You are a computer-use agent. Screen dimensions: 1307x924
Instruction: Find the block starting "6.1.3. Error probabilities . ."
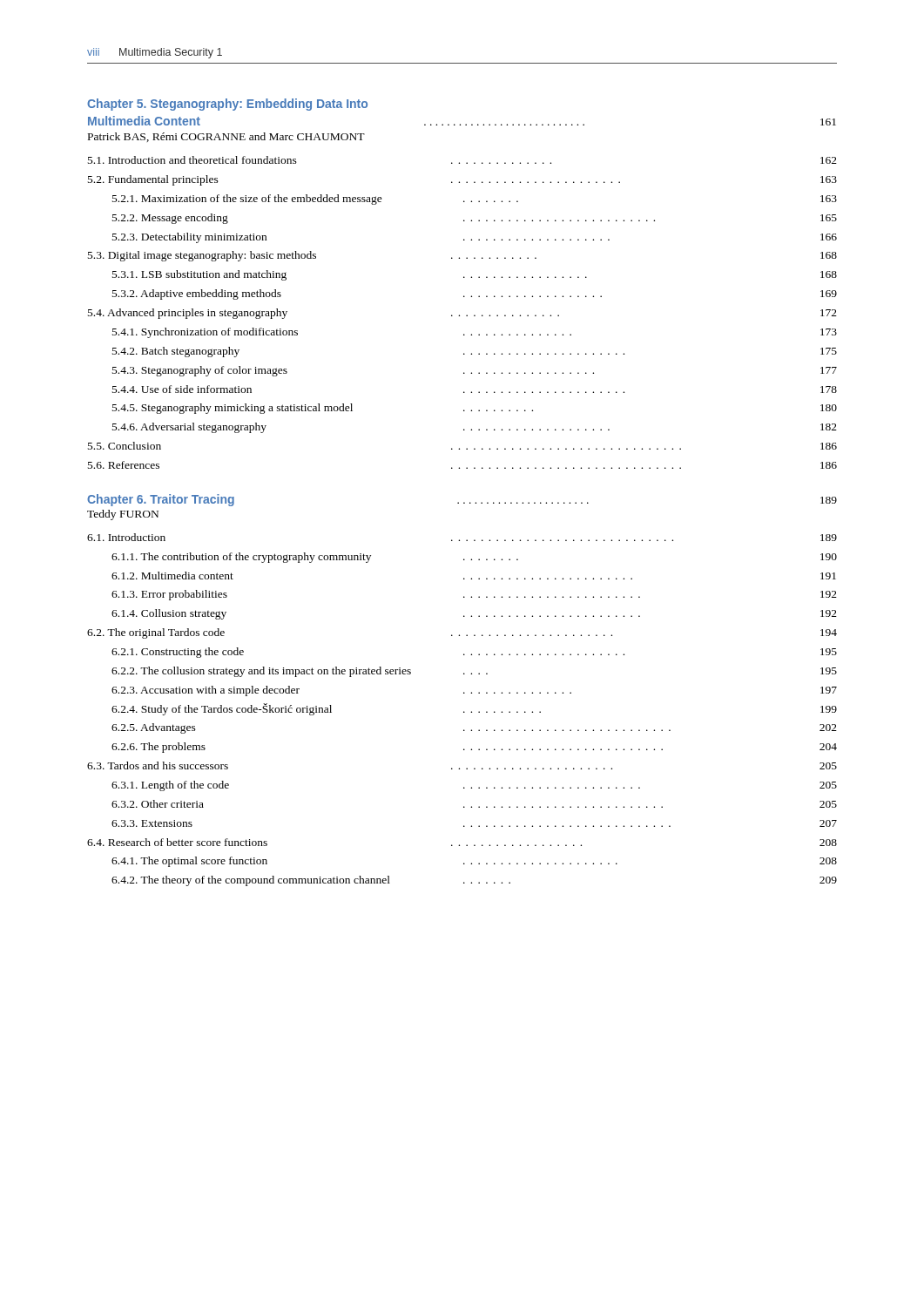pyautogui.click(x=474, y=595)
